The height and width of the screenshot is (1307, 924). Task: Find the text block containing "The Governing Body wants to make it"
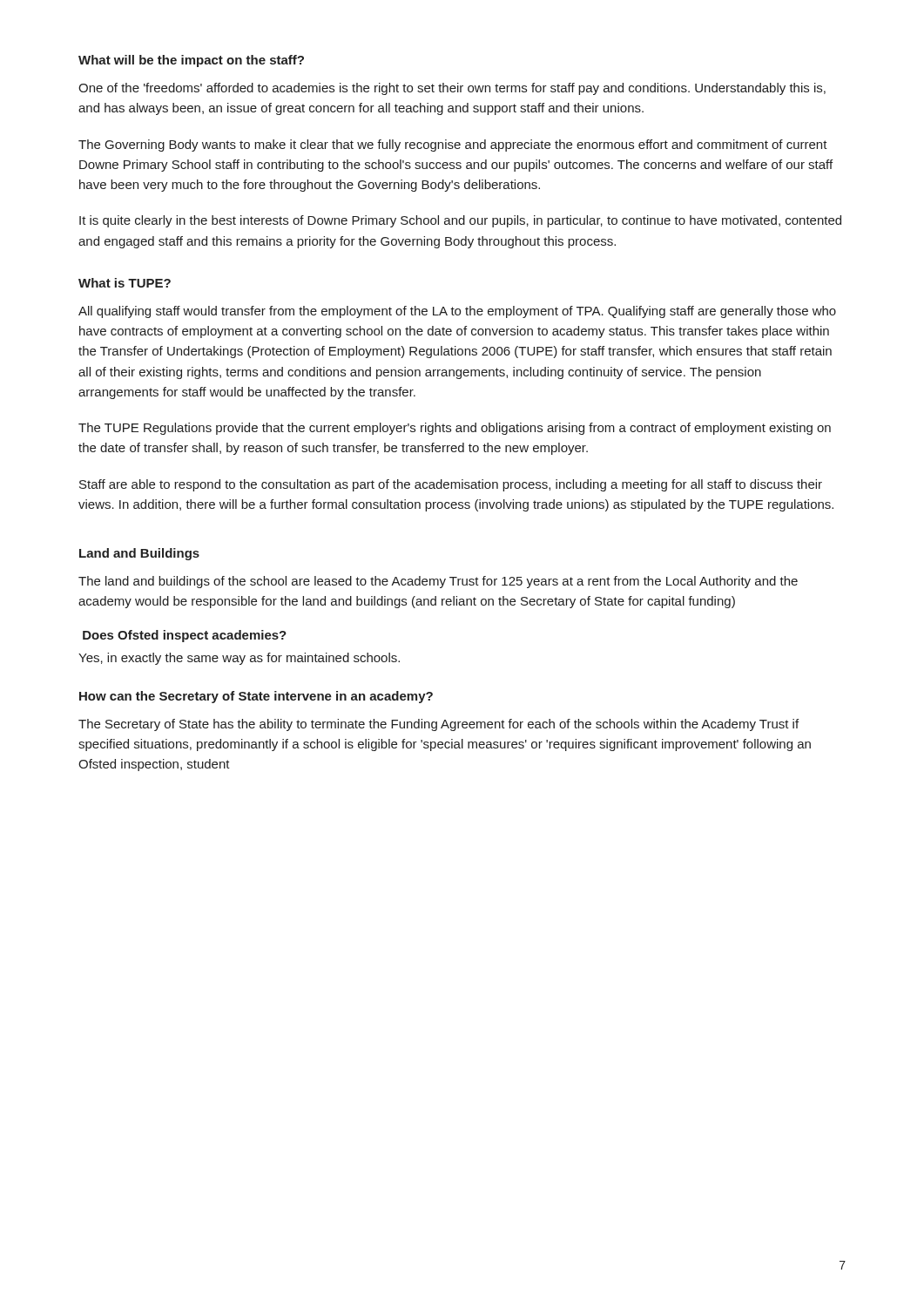click(x=456, y=164)
